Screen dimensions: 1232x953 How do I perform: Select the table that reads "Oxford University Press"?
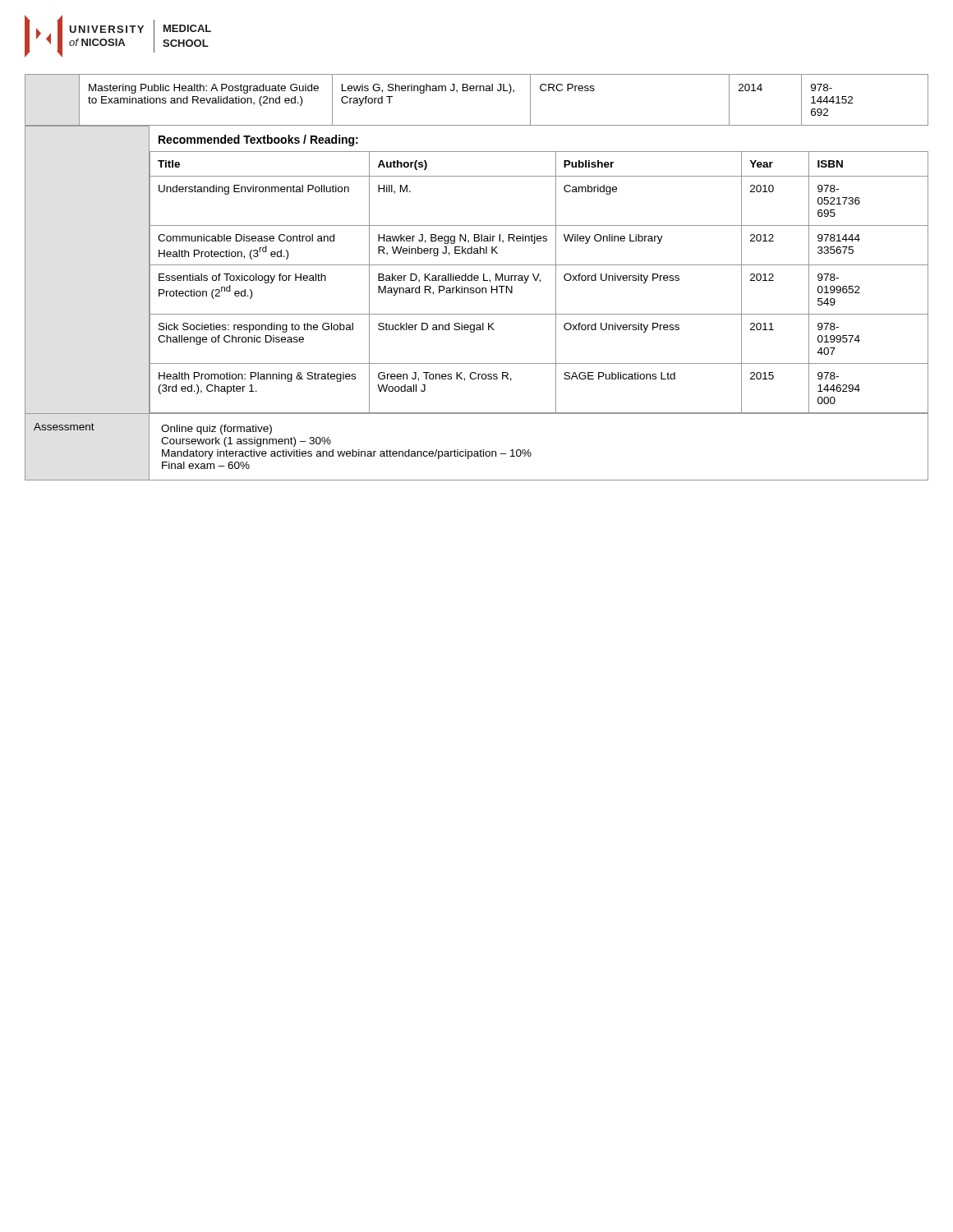tap(539, 282)
